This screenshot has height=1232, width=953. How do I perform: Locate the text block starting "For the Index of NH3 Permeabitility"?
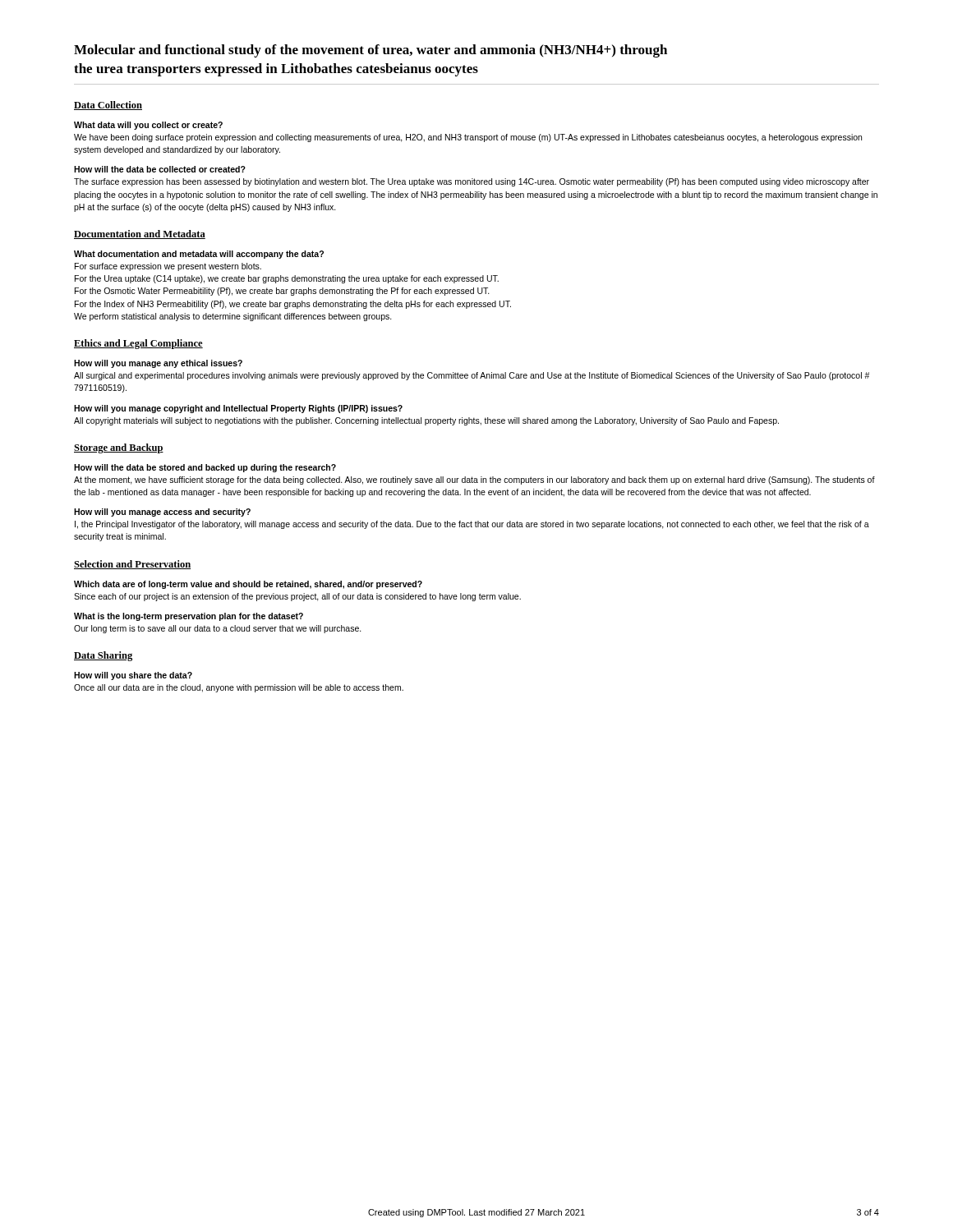click(x=293, y=304)
